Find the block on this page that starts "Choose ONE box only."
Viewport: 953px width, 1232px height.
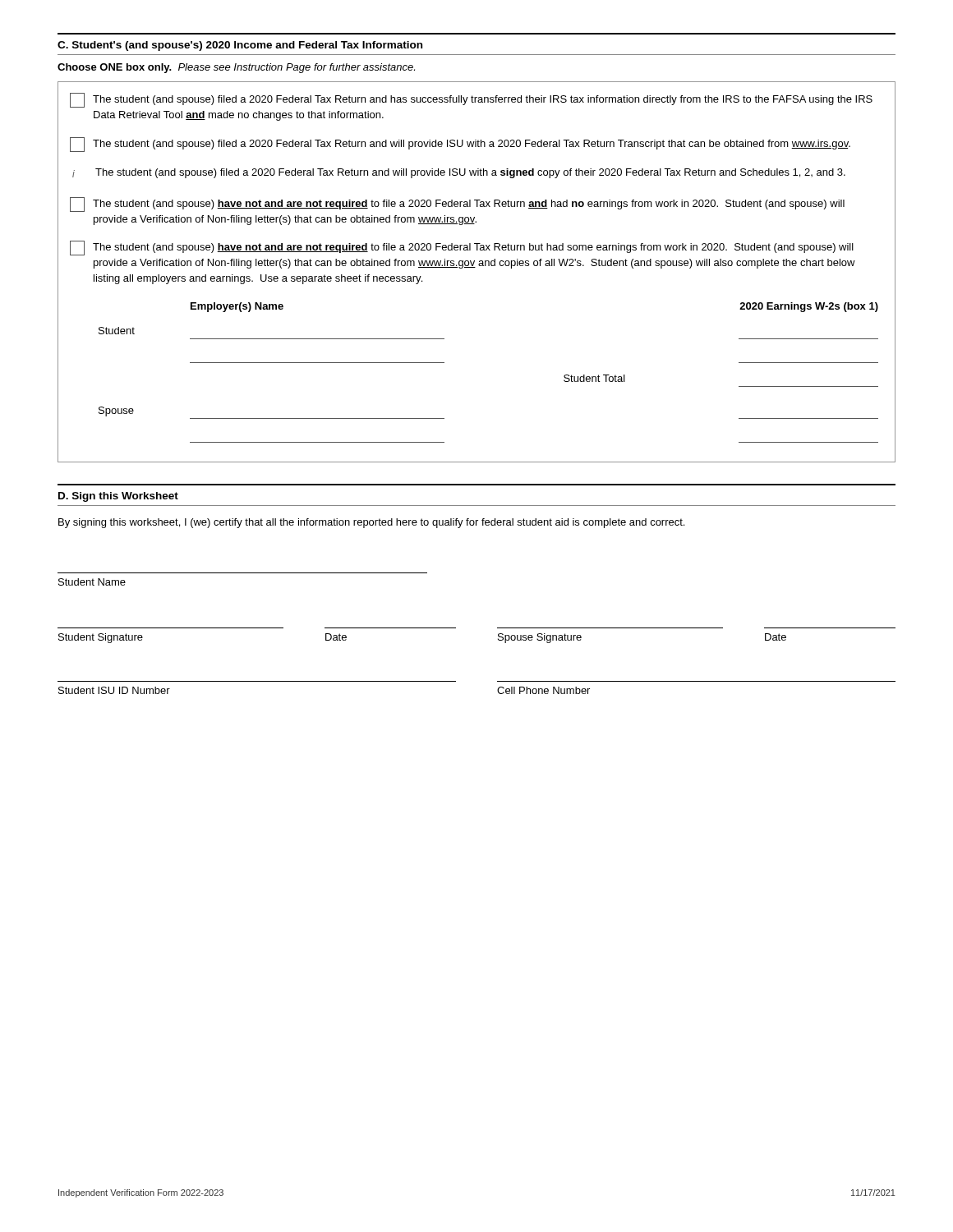click(x=237, y=67)
